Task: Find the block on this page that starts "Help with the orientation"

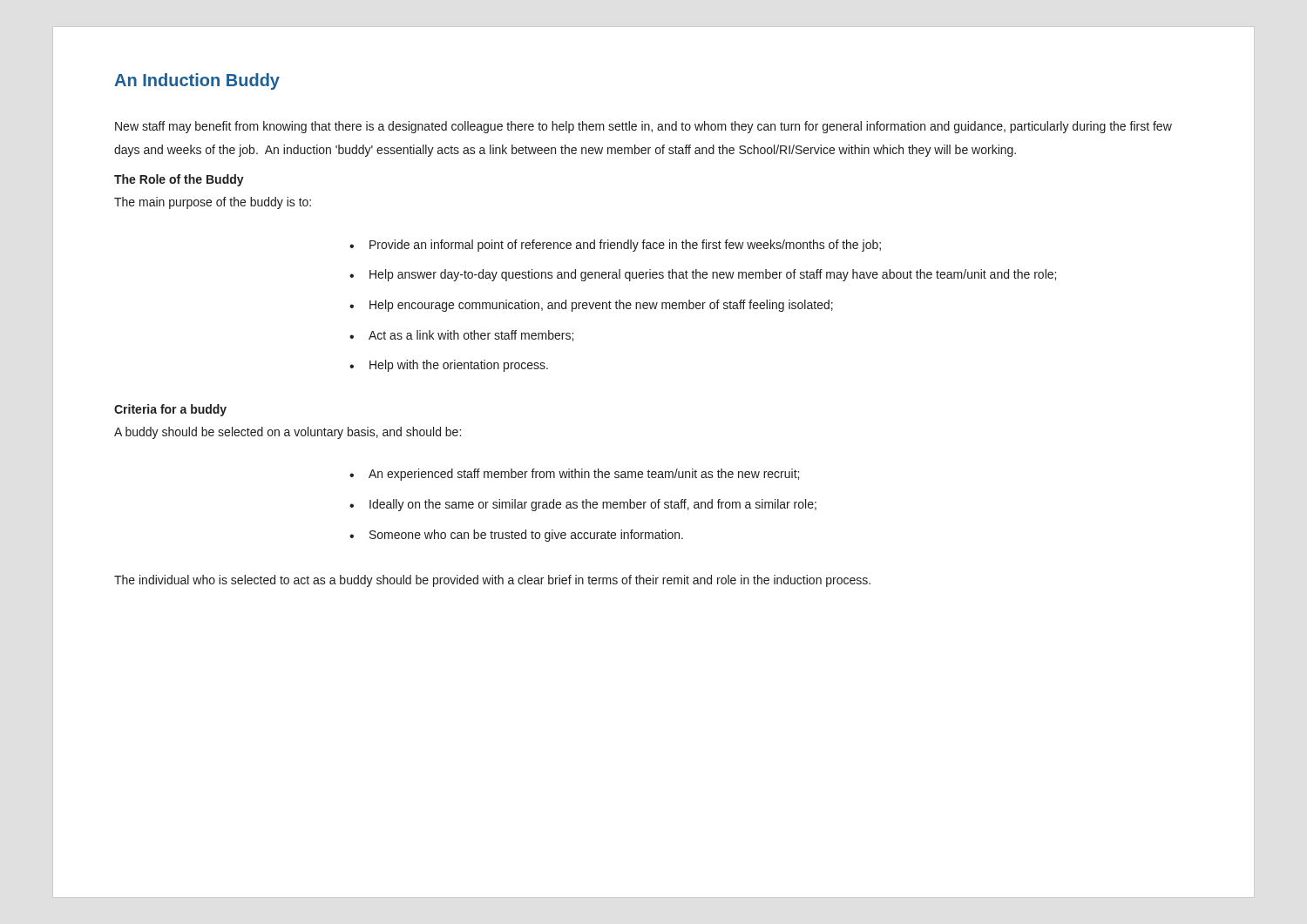Action: click(x=449, y=366)
